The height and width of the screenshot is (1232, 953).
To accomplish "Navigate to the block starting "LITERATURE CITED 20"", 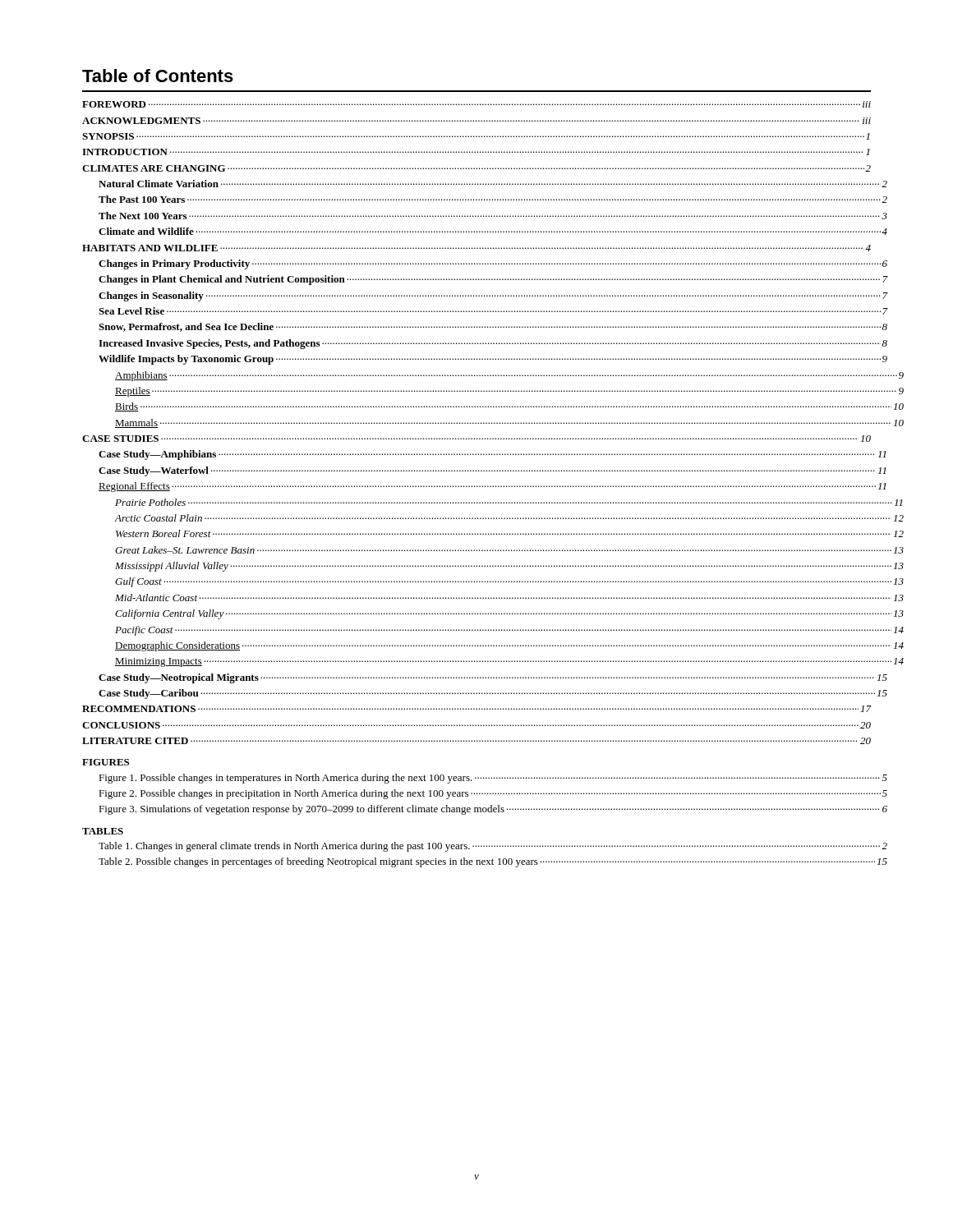I will (476, 740).
